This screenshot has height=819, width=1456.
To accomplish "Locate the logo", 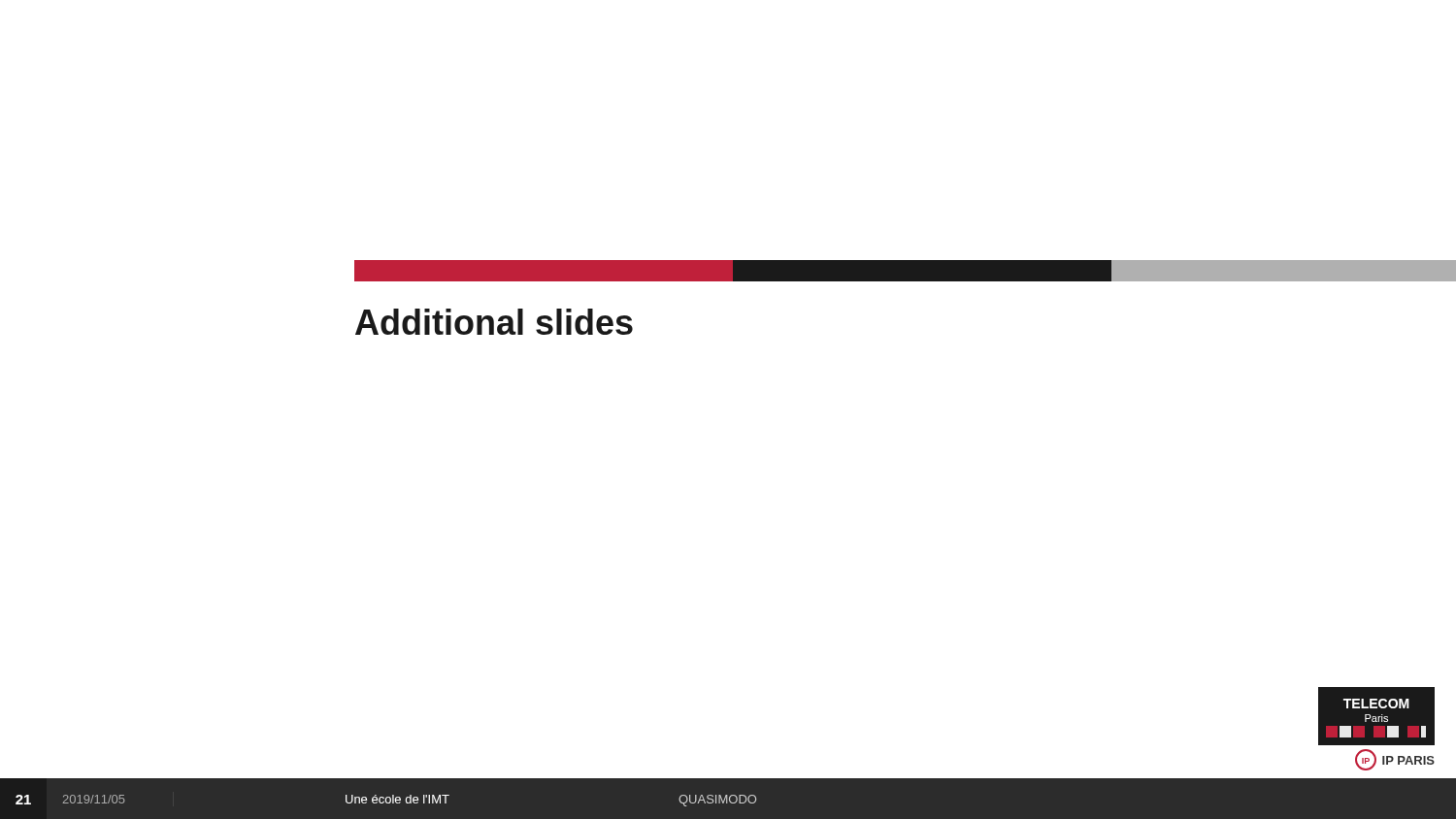I will (1376, 729).
